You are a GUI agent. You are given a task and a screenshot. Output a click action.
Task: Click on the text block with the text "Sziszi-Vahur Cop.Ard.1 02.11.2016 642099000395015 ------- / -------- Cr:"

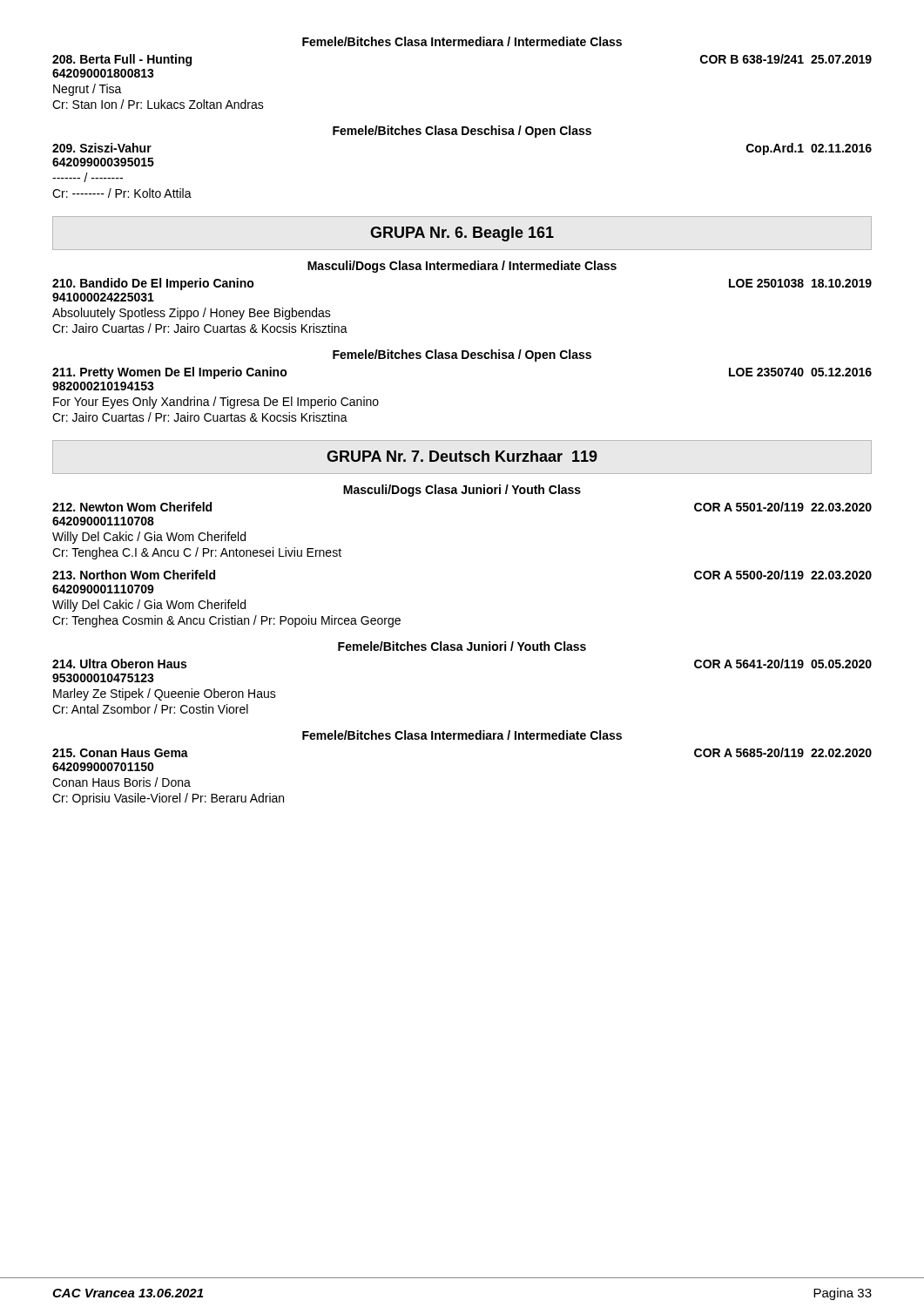[x=102, y=149]
